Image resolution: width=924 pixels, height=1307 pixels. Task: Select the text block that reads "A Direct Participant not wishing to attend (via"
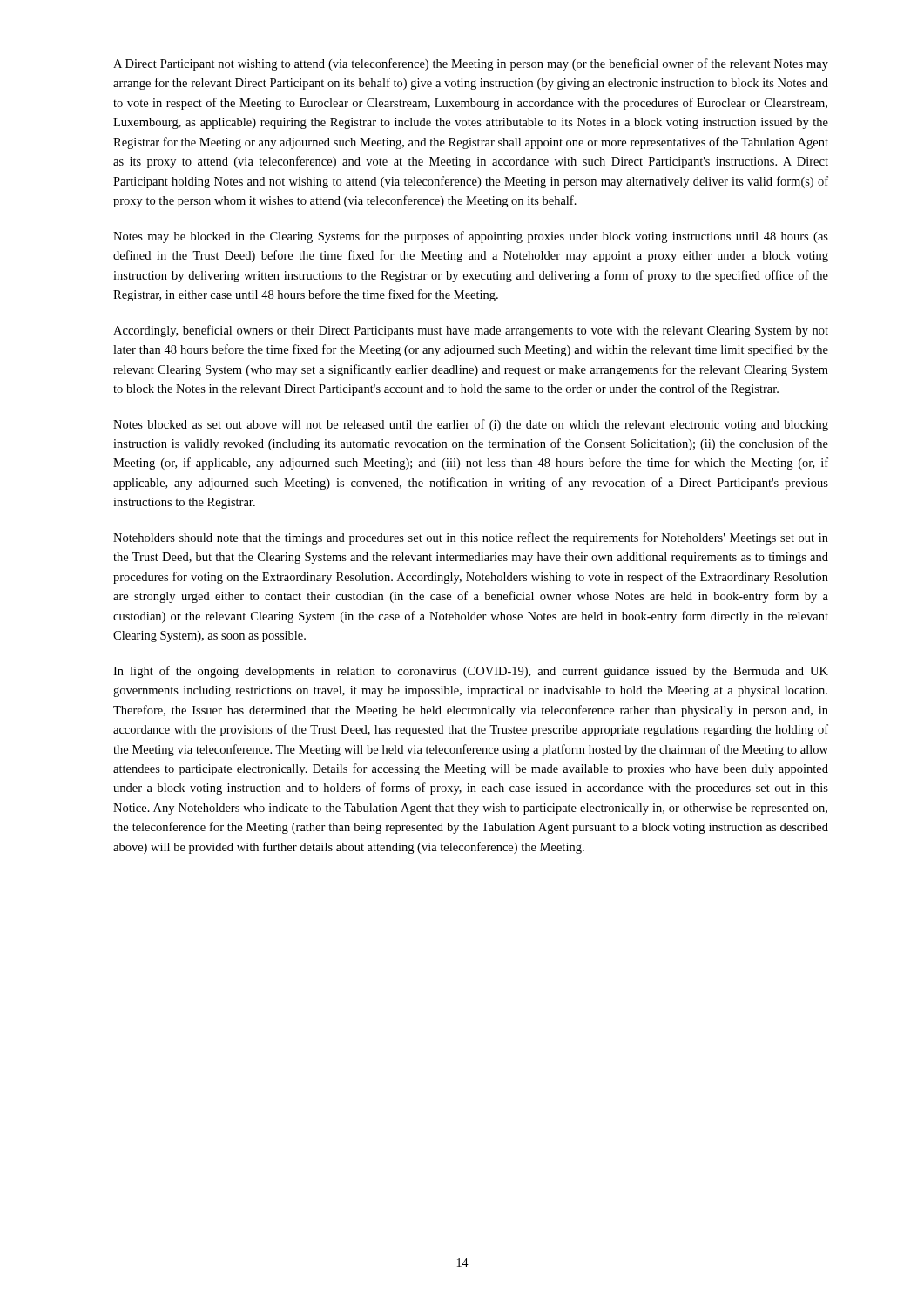click(471, 132)
